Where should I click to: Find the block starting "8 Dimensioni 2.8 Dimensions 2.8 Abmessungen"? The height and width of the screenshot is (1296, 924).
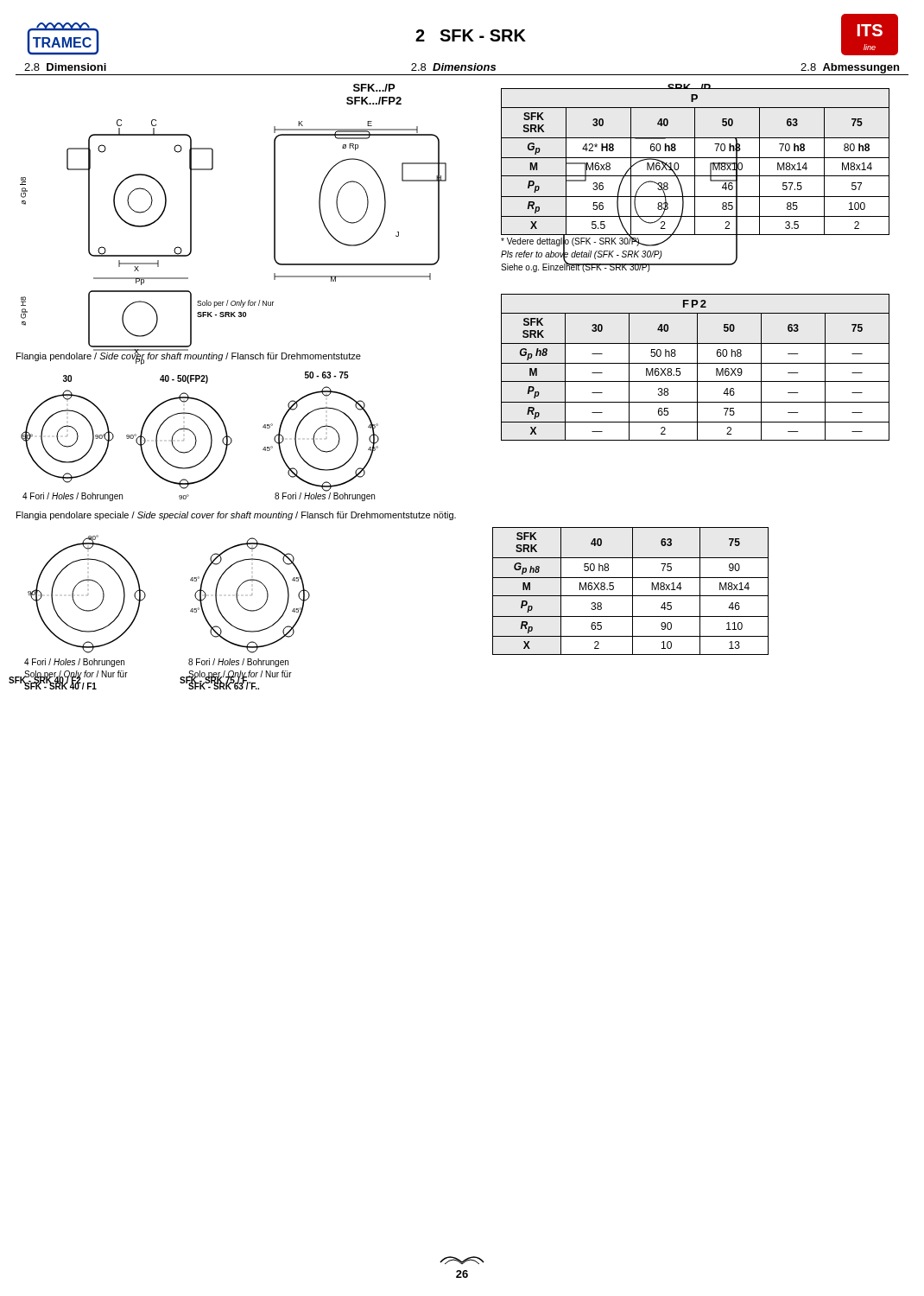462,67
